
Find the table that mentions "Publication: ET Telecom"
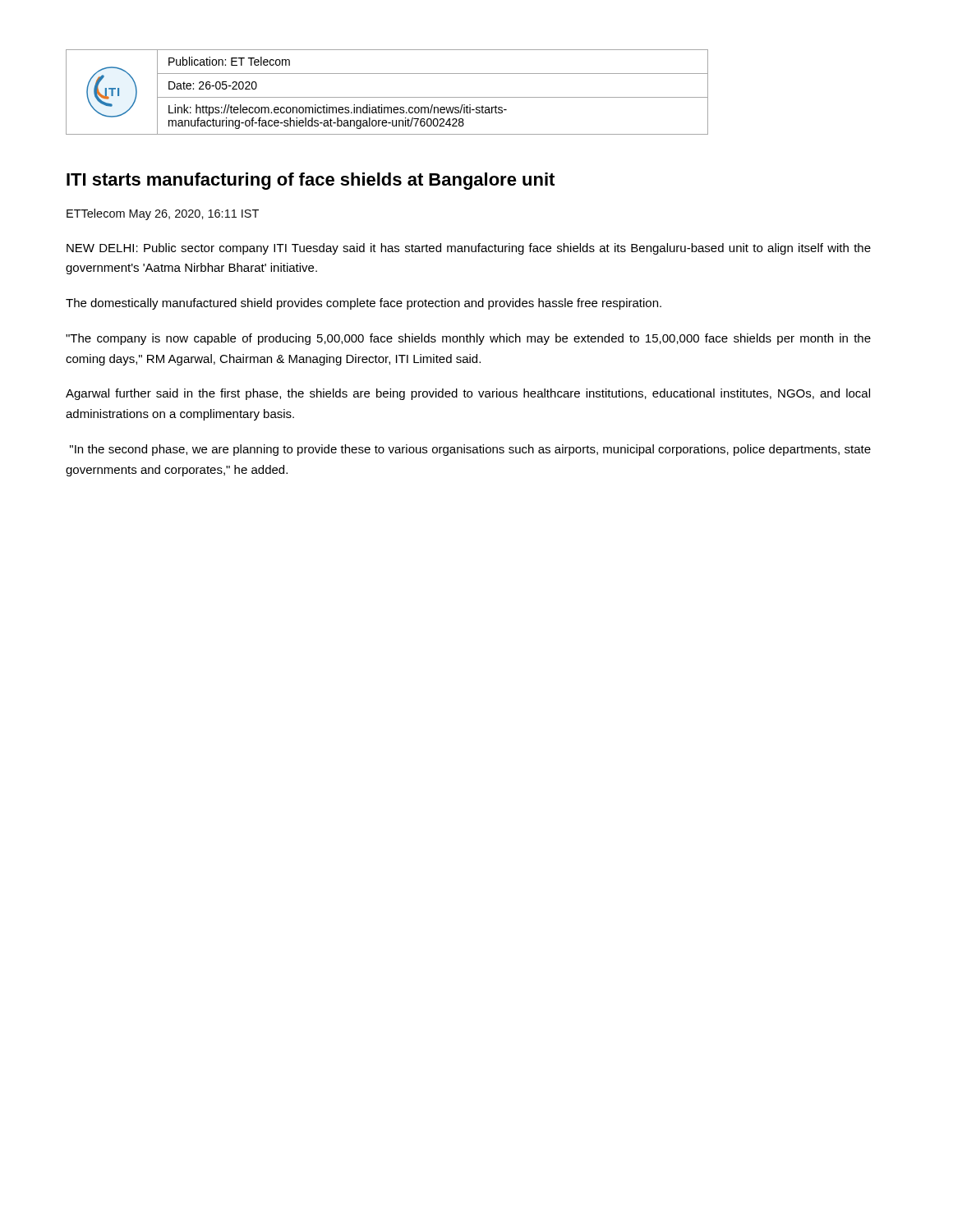click(433, 92)
